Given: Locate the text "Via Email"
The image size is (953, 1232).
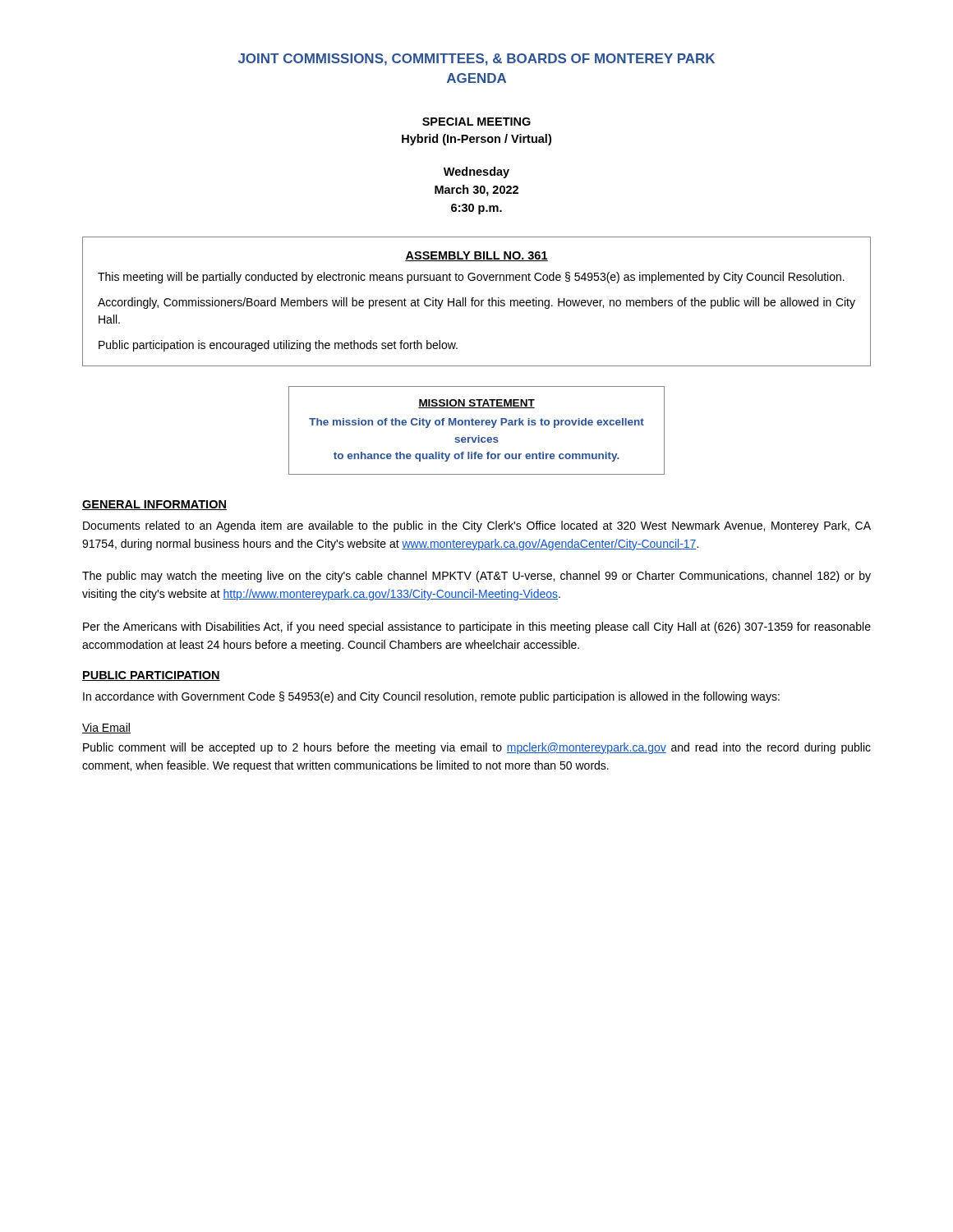Looking at the screenshot, I should point(106,728).
